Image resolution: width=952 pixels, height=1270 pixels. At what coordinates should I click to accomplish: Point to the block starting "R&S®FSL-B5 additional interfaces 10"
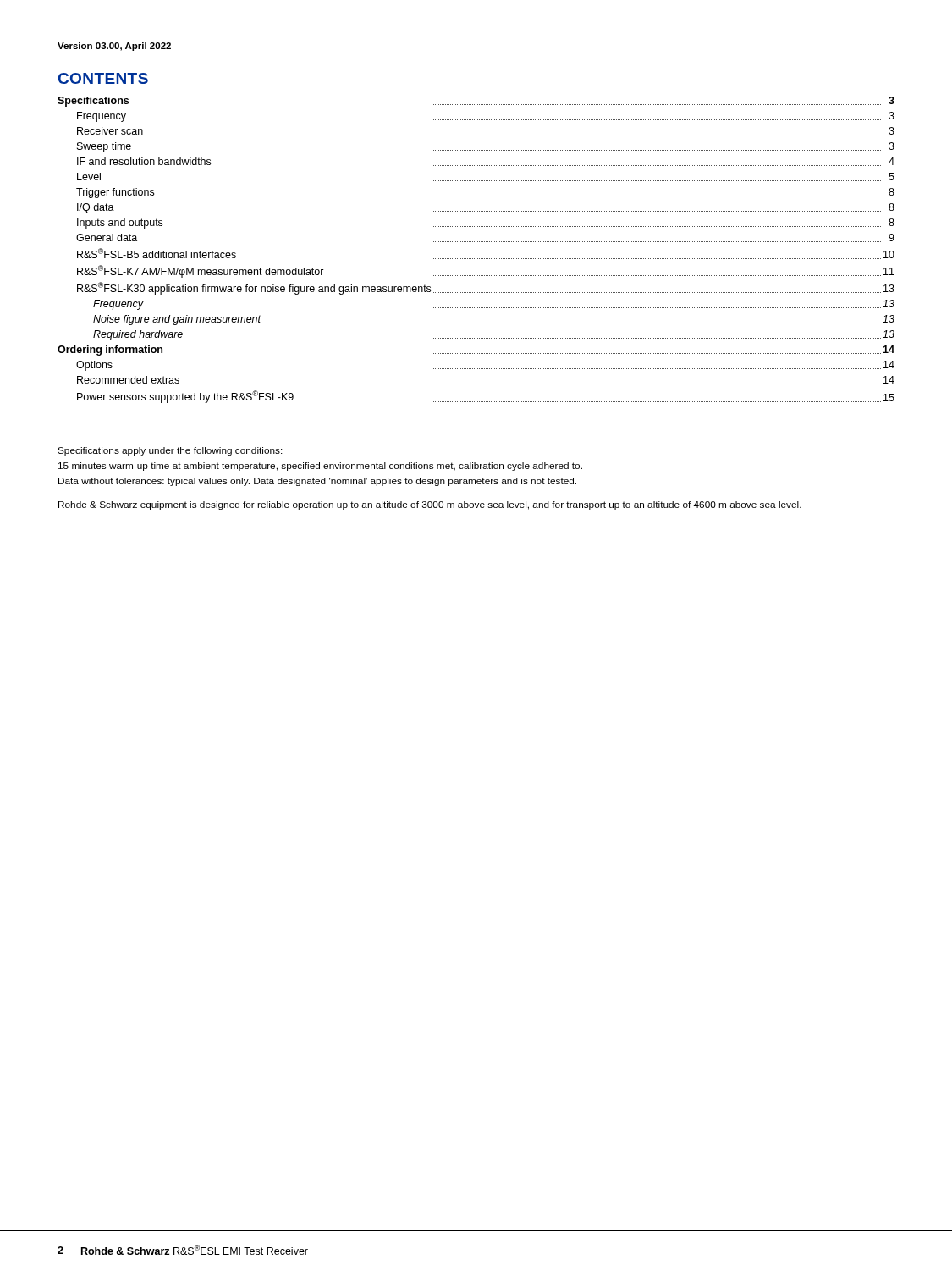[476, 254]
